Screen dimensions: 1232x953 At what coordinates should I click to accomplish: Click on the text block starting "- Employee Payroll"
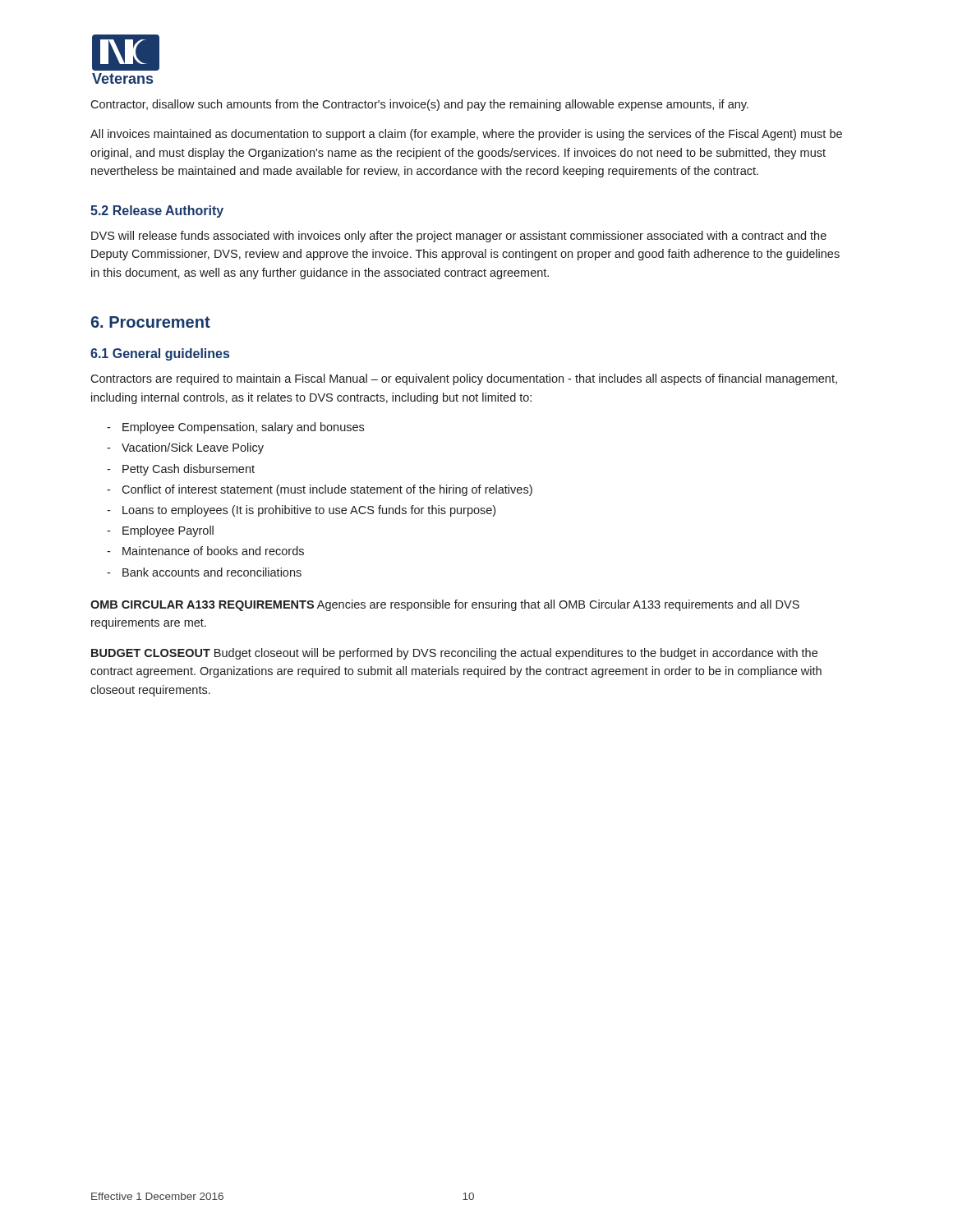coord(161,531)
